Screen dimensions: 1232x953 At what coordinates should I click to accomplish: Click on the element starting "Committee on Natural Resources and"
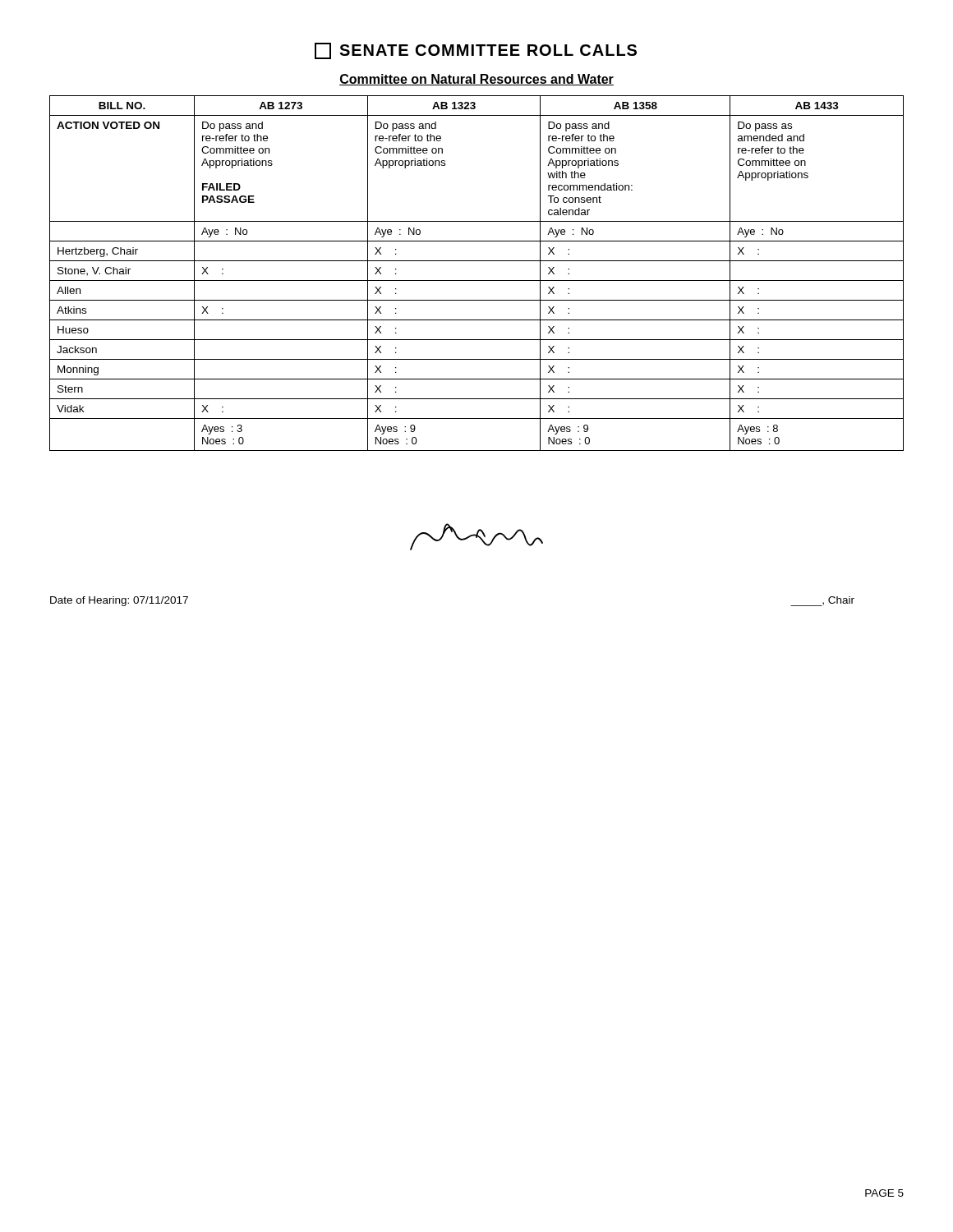(476, 80)
